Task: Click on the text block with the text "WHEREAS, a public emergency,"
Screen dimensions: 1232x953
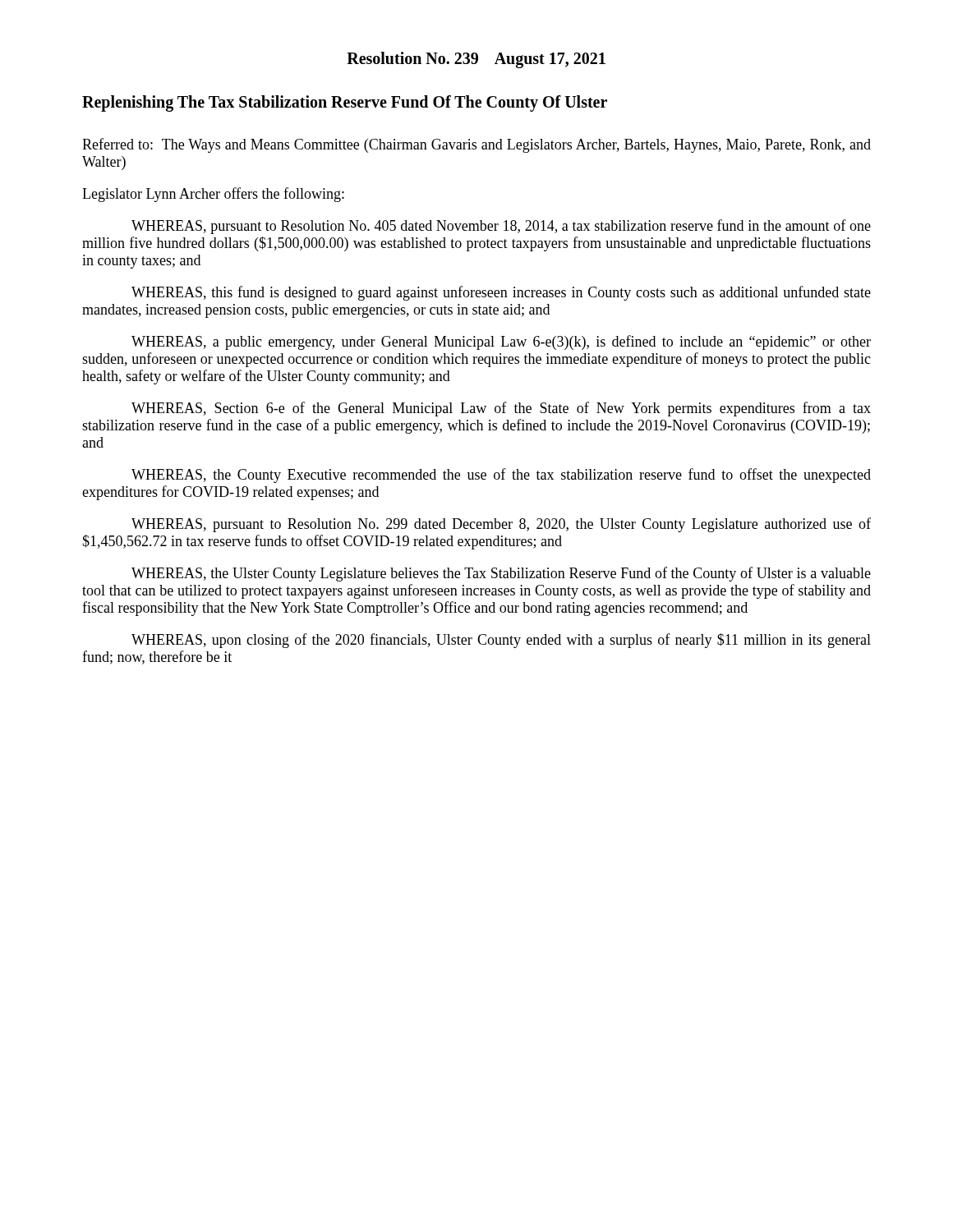Action: 476,359
